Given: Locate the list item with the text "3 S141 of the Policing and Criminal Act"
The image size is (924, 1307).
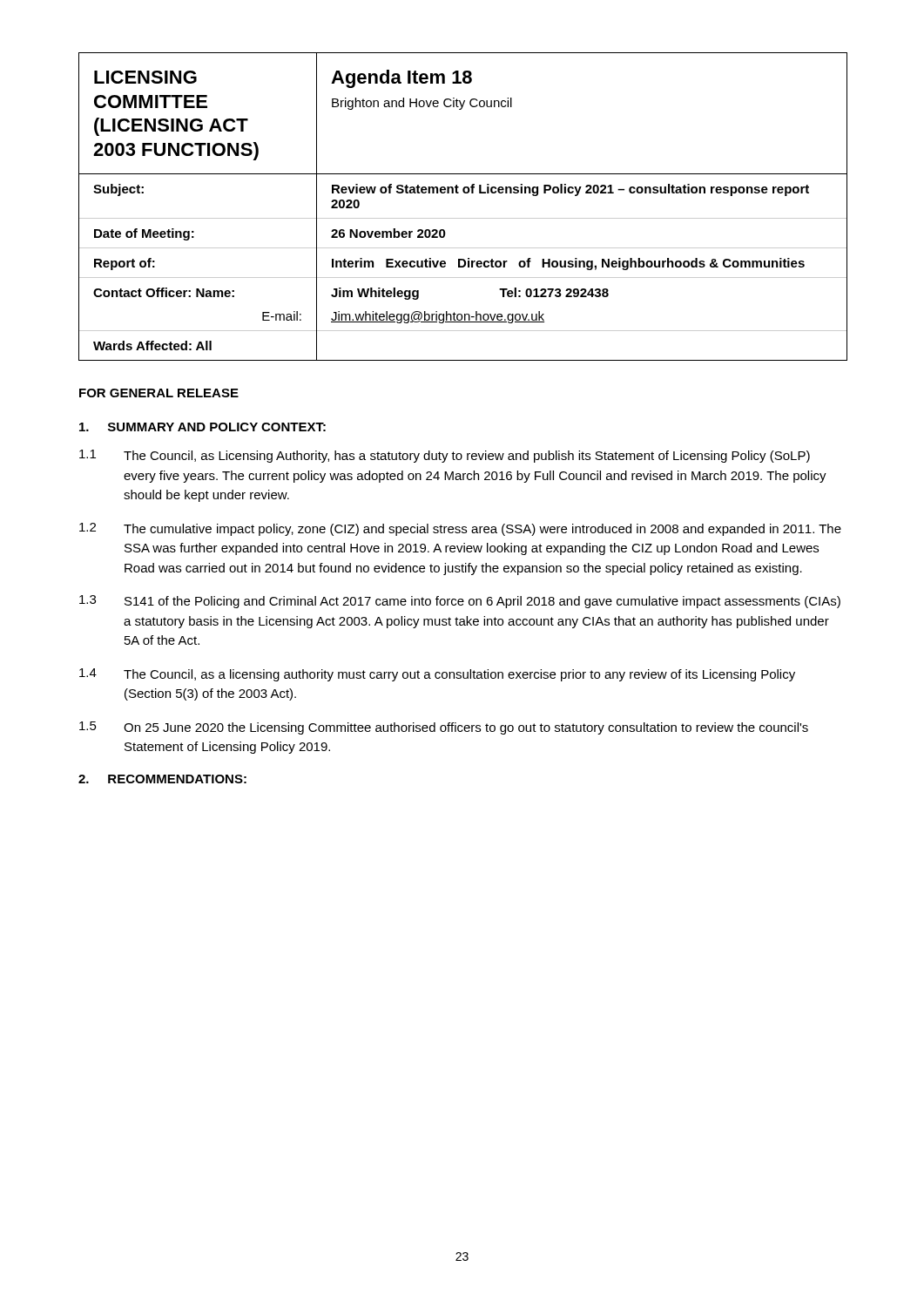Looking at the screenshot, I should coord(462,621).
